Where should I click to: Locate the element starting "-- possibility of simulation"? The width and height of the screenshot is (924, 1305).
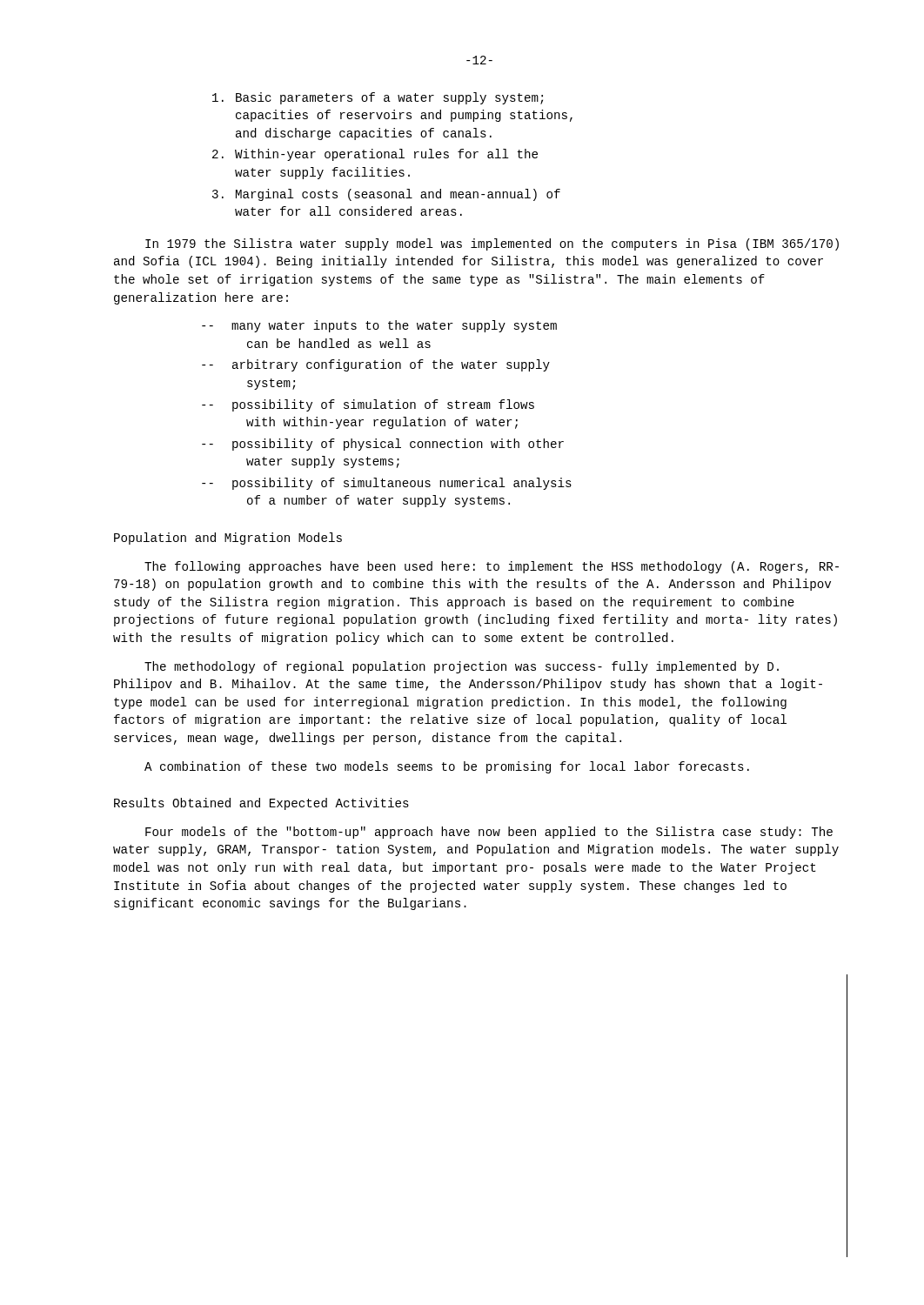point(523,414)
